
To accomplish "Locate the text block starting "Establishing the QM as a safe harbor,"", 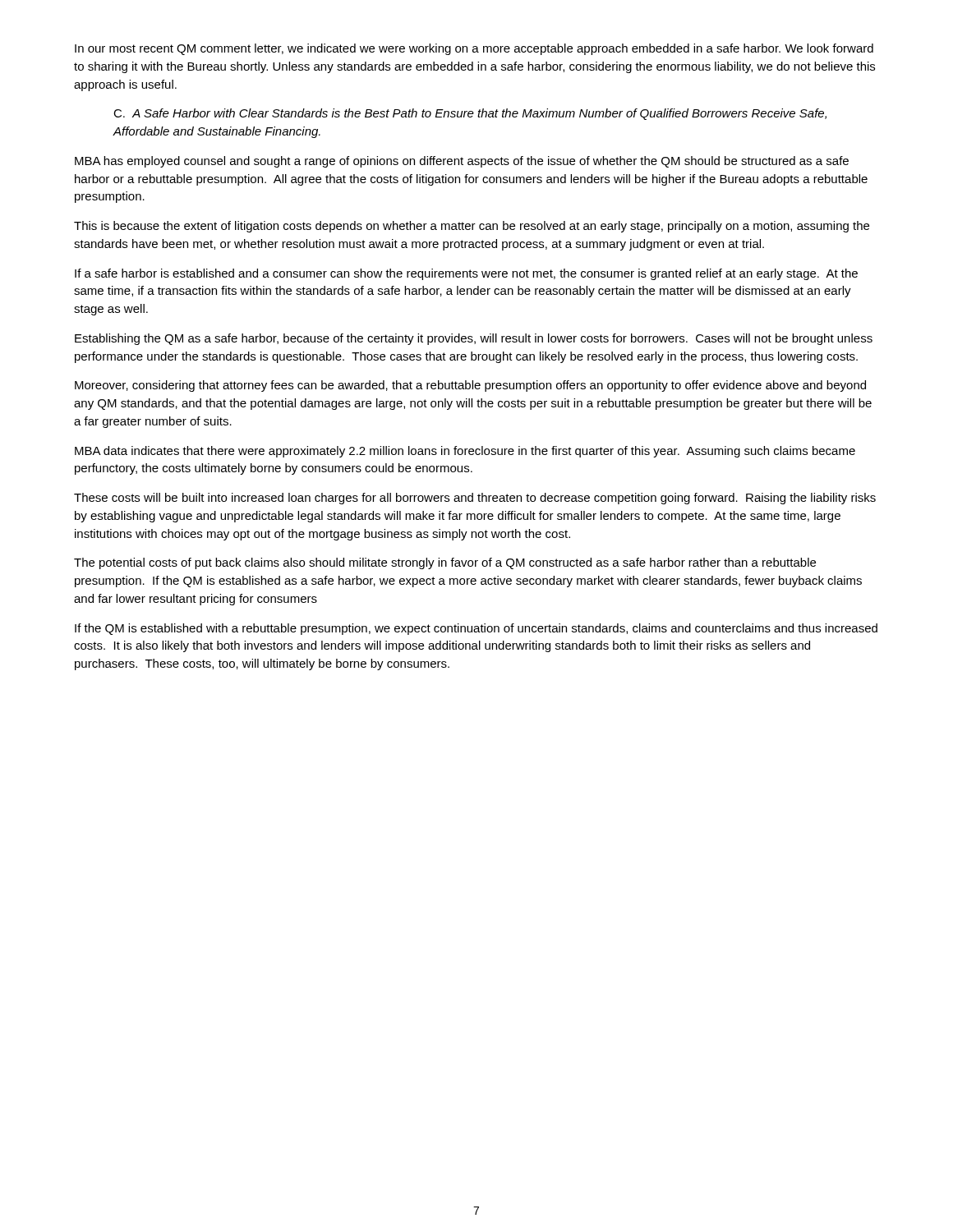I will (473, 347).
